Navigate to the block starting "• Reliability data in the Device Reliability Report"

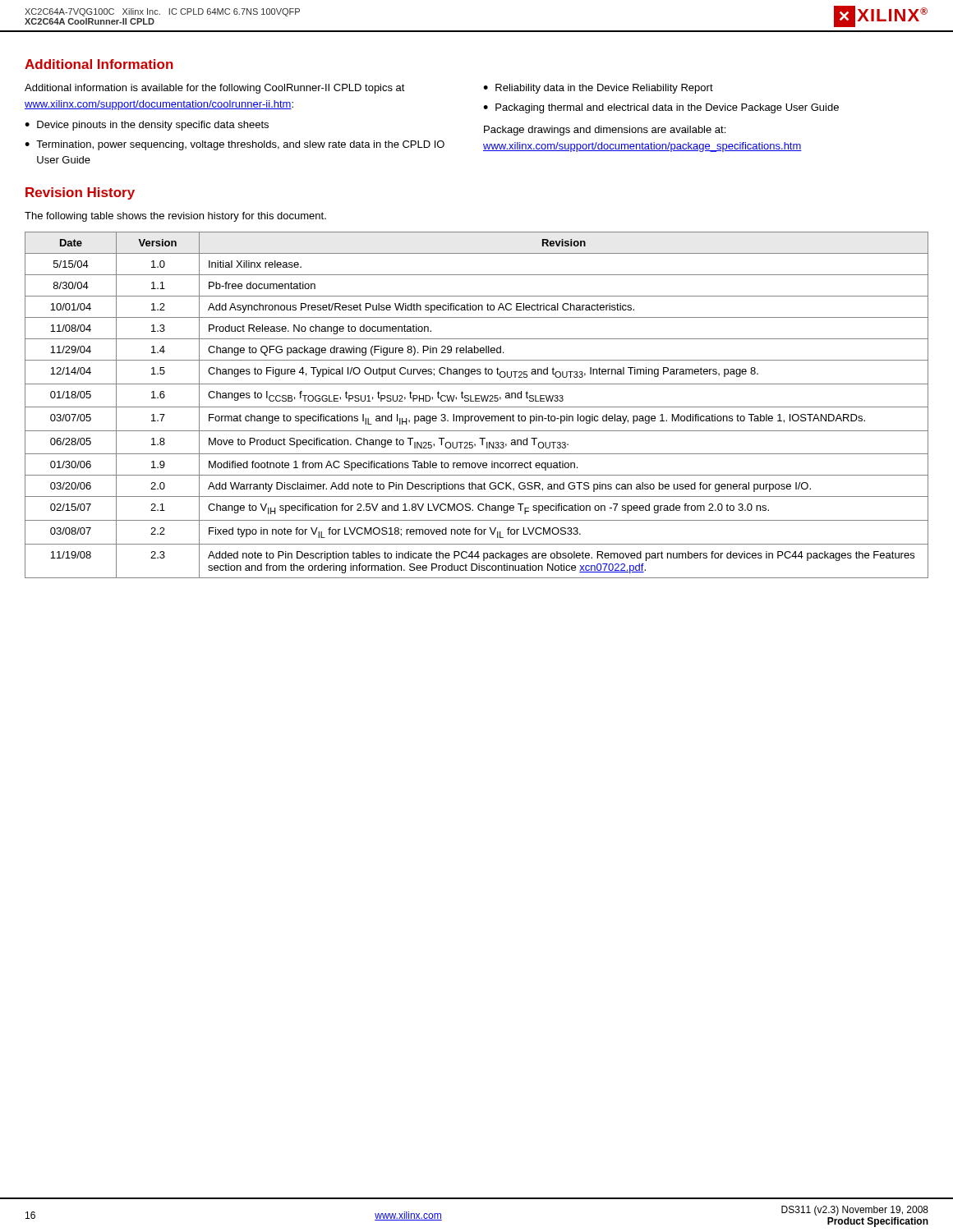598,88
